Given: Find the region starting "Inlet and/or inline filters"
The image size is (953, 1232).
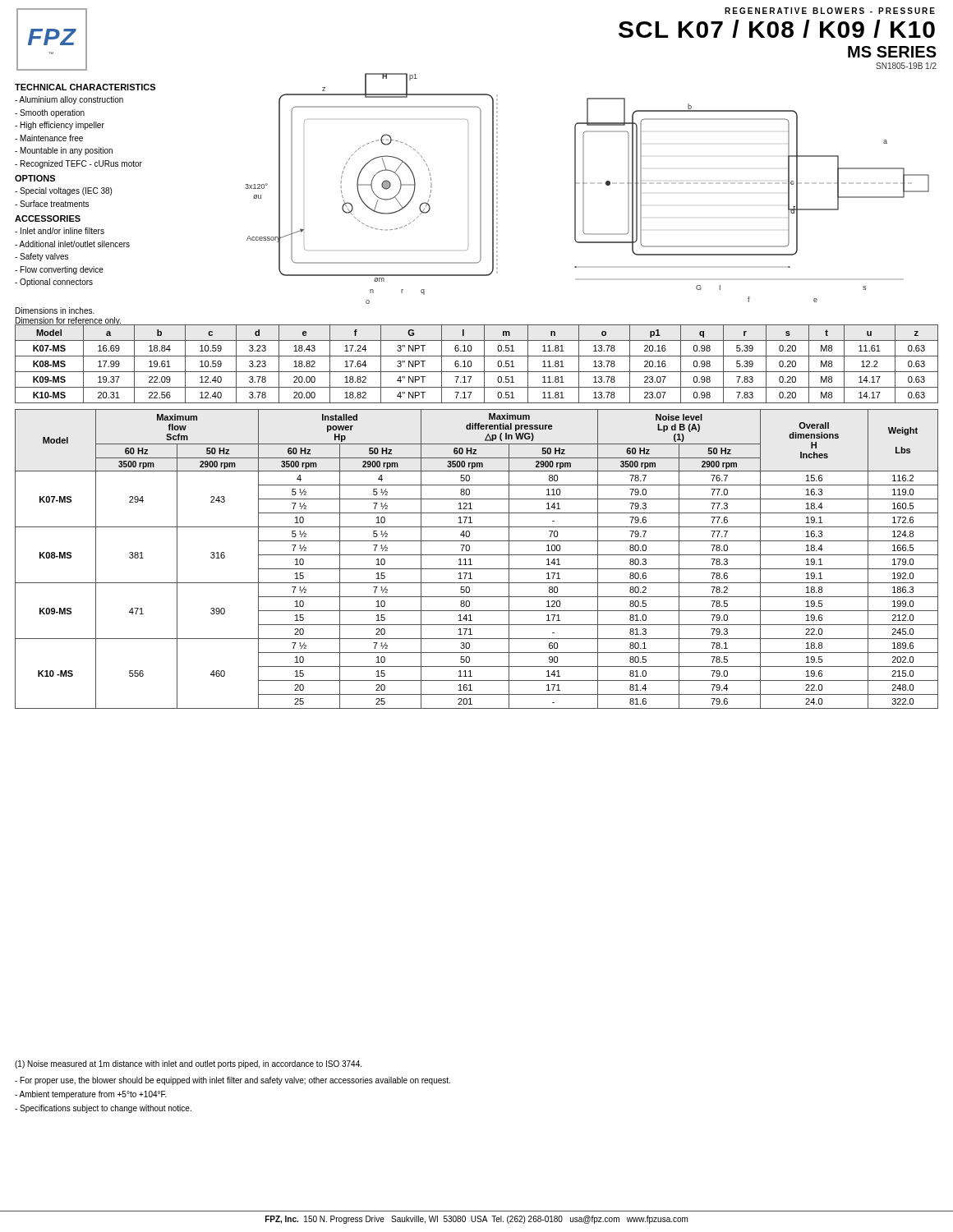Looking at the screenshot, I should (x=60, y=231).
